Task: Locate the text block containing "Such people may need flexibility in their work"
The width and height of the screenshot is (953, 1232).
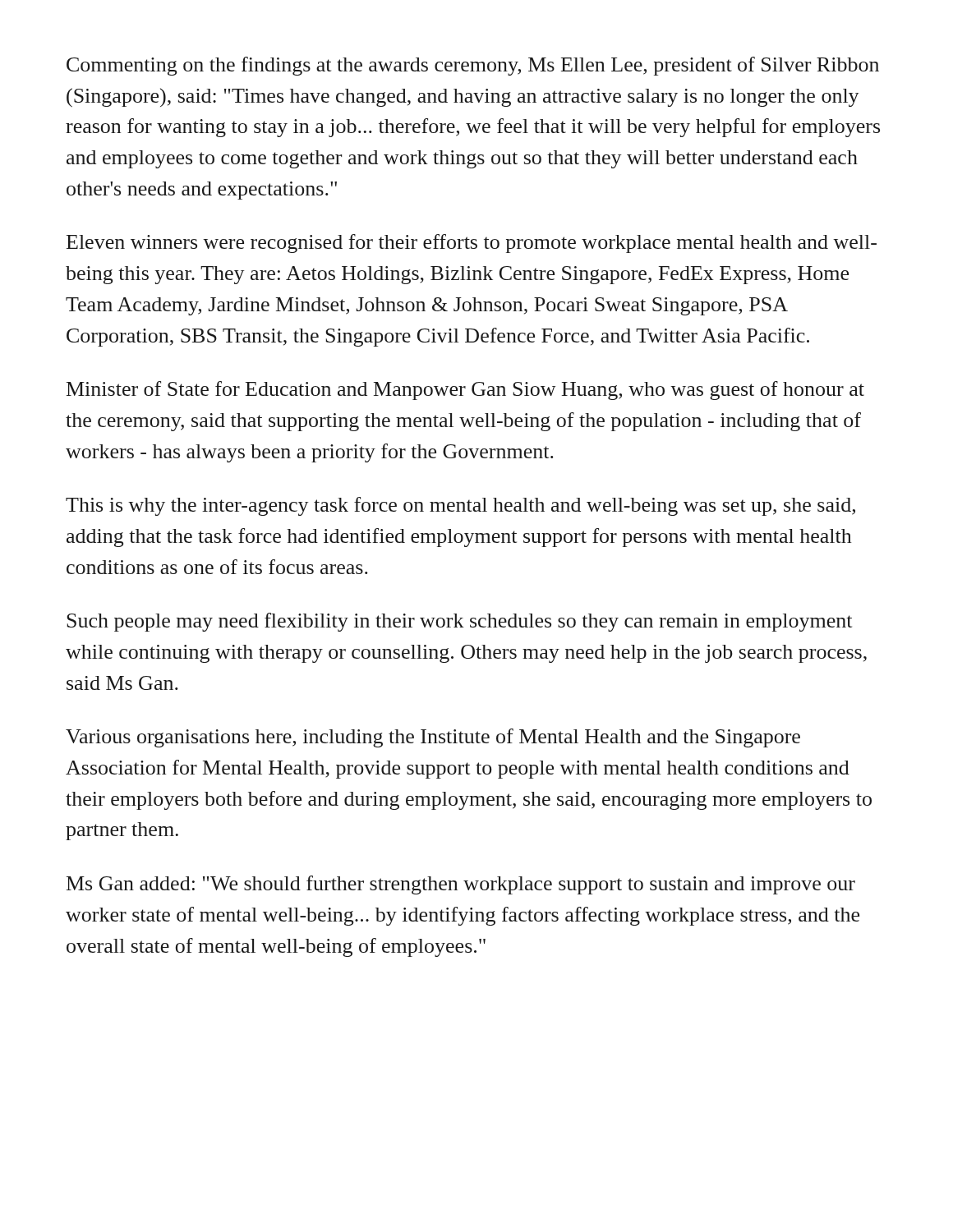Action: pos(467,652)
